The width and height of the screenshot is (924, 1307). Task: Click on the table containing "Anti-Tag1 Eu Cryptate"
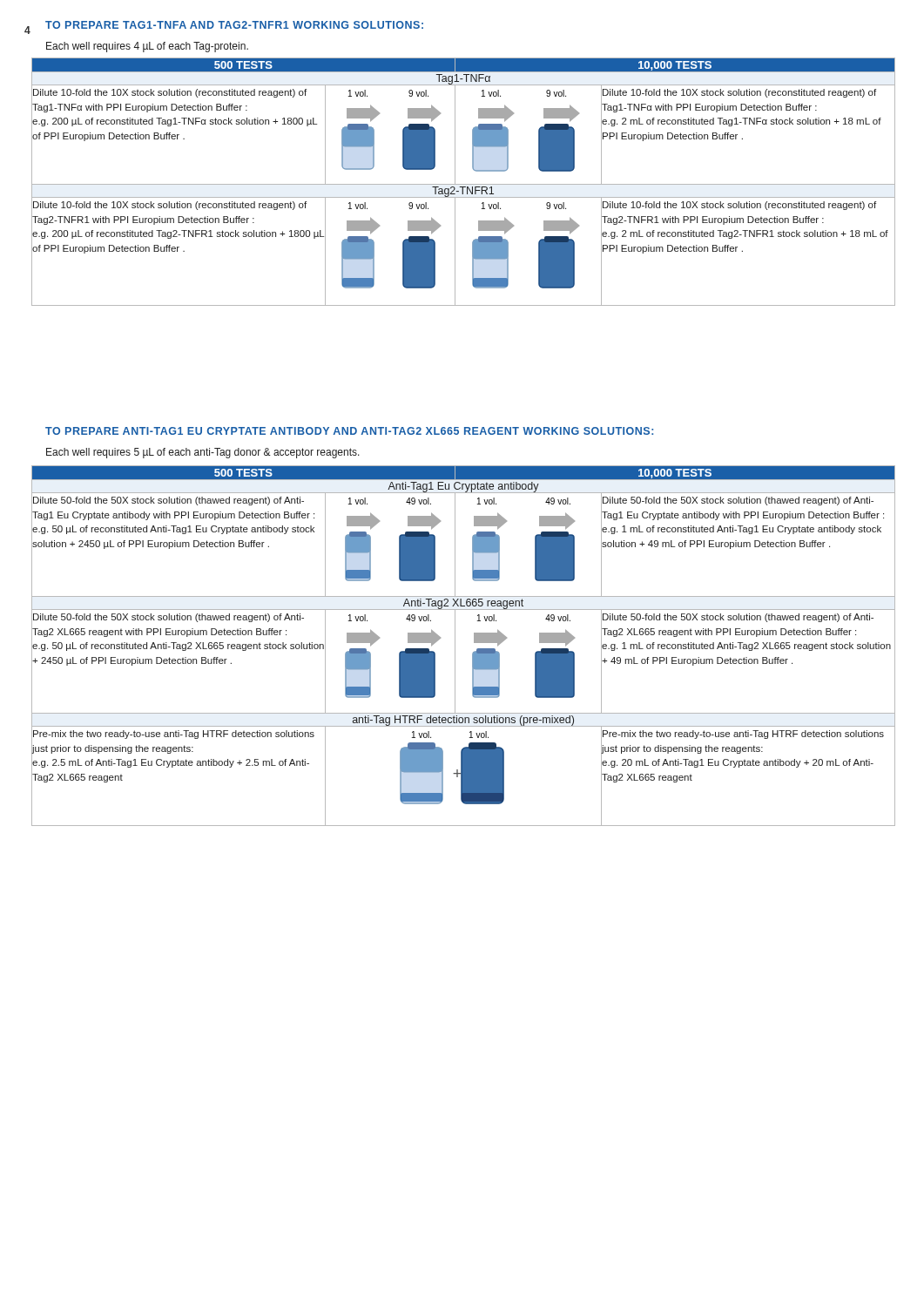click(463, 646)
